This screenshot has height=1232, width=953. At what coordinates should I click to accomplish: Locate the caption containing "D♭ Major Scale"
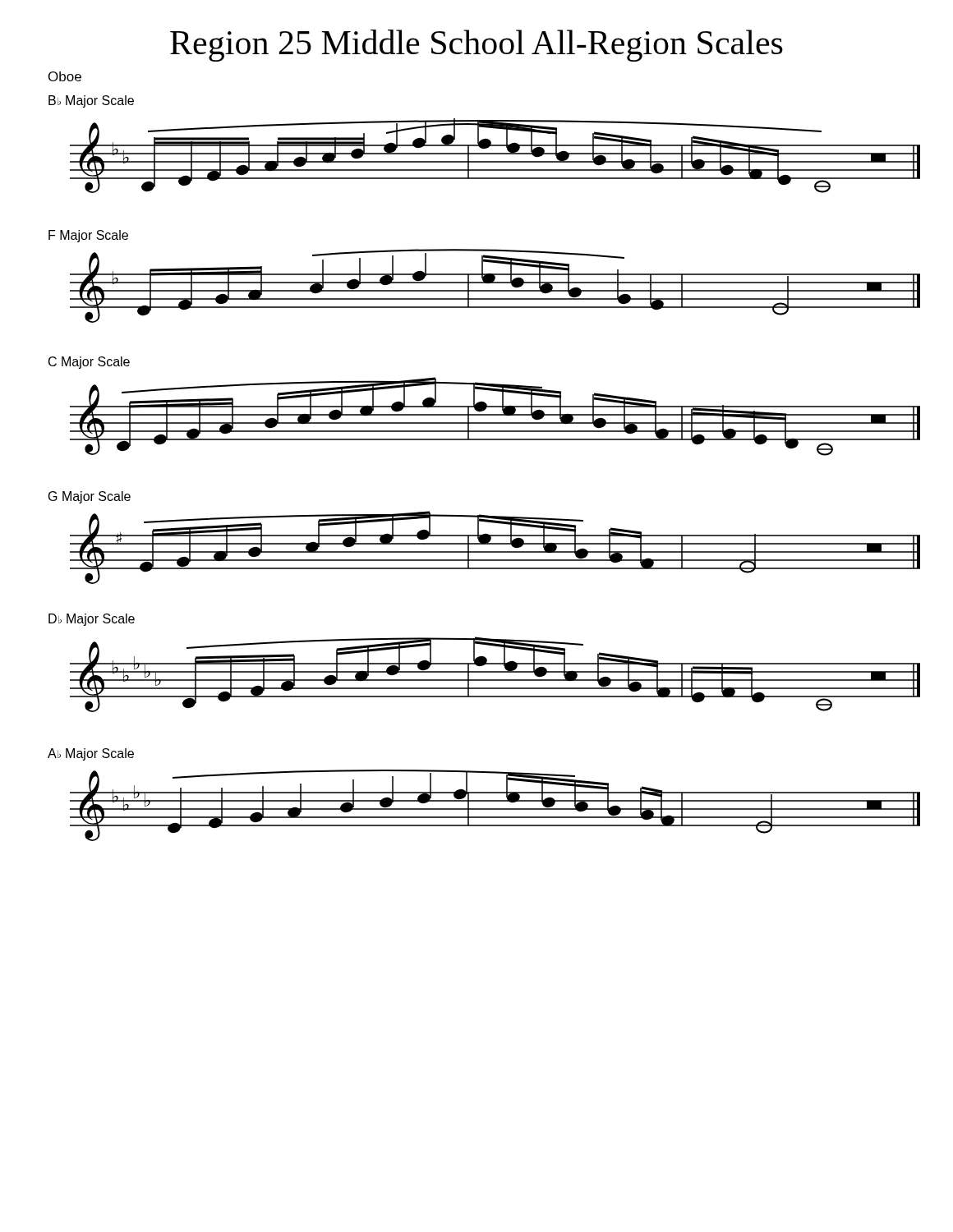tap(91, 619)
